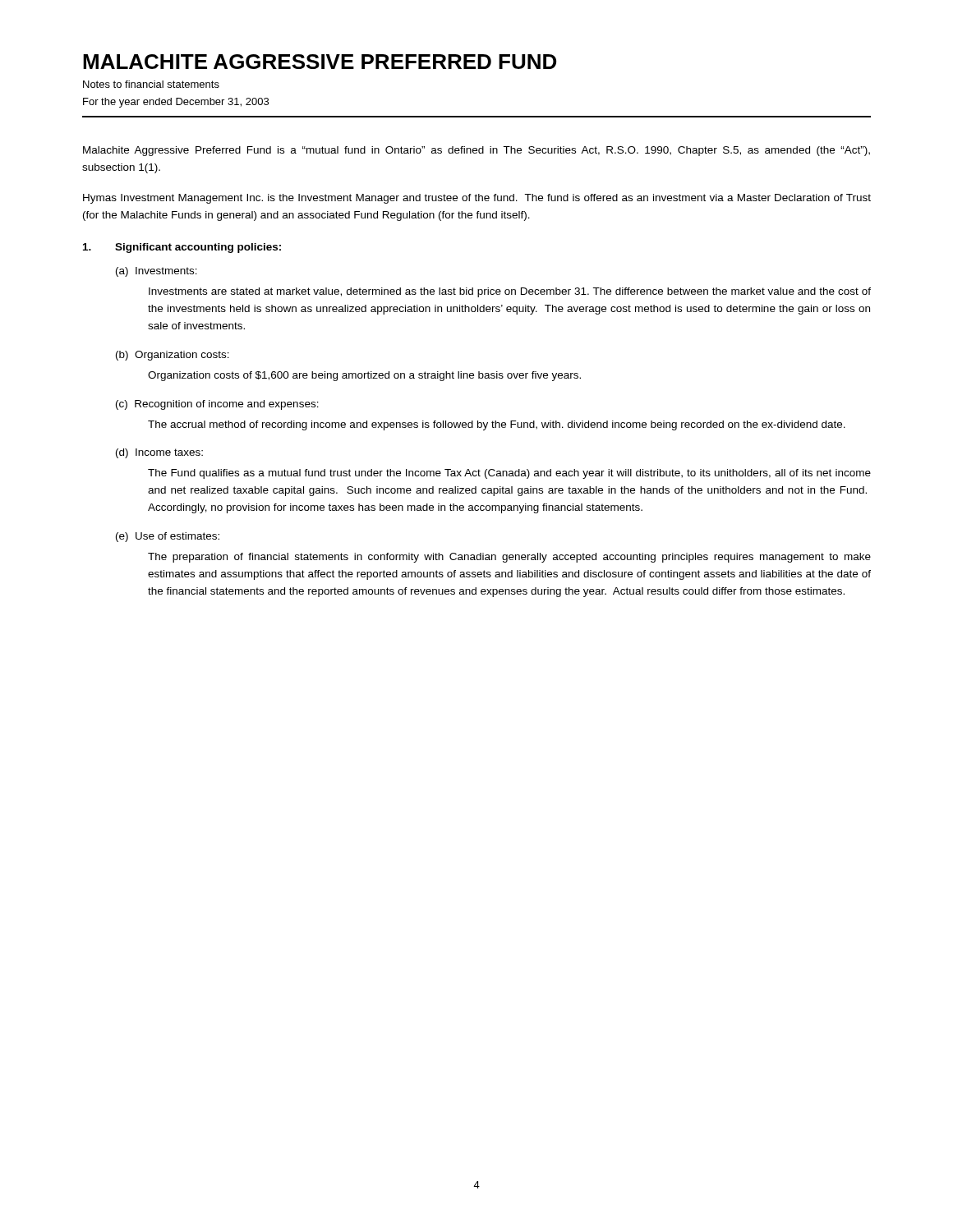Locate the region starting "(c) Recognition of income and"
The height and width of the screenshot is (1232, 953).
[217, 403]
